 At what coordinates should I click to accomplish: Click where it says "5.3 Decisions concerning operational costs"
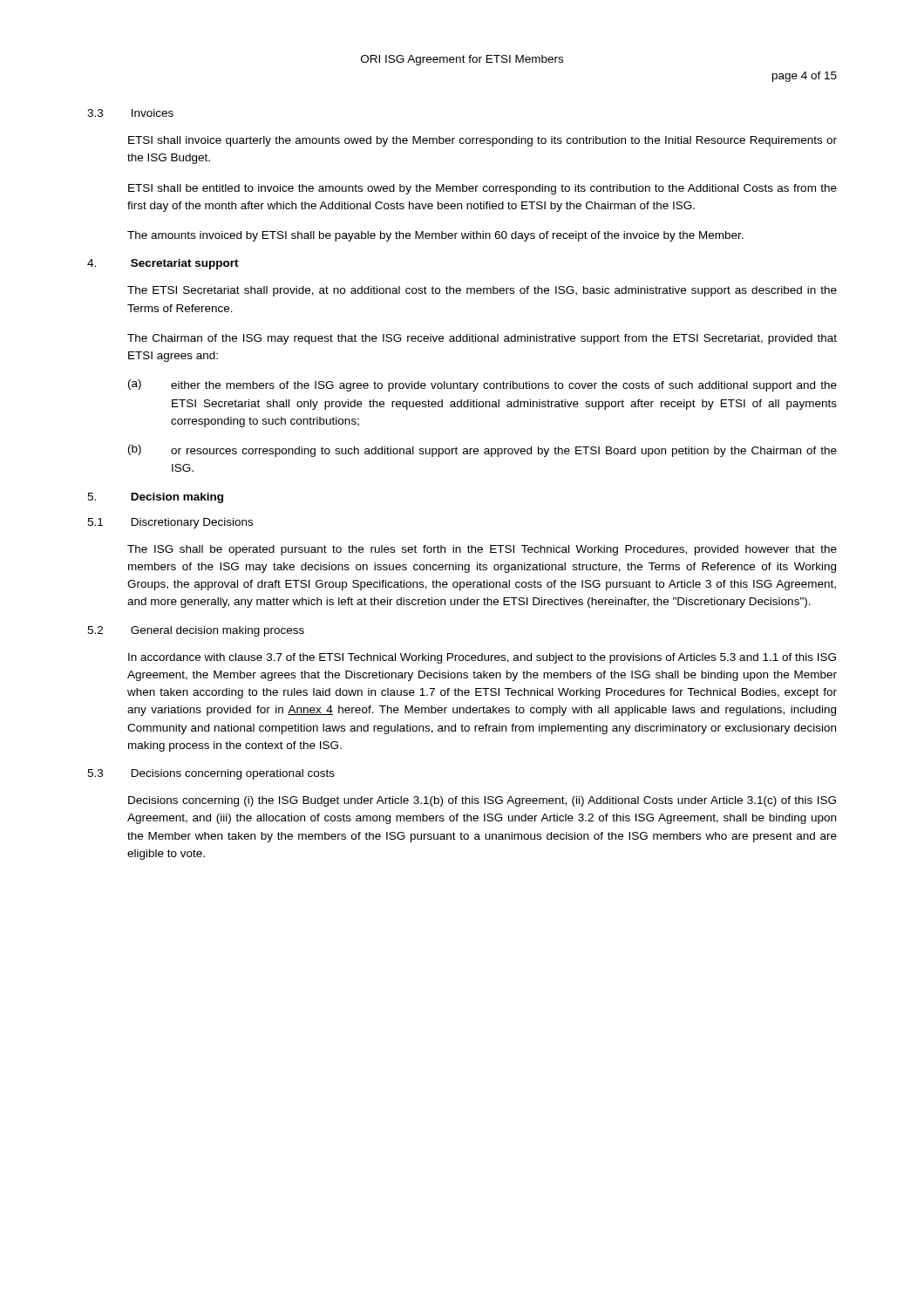(211, 773)
